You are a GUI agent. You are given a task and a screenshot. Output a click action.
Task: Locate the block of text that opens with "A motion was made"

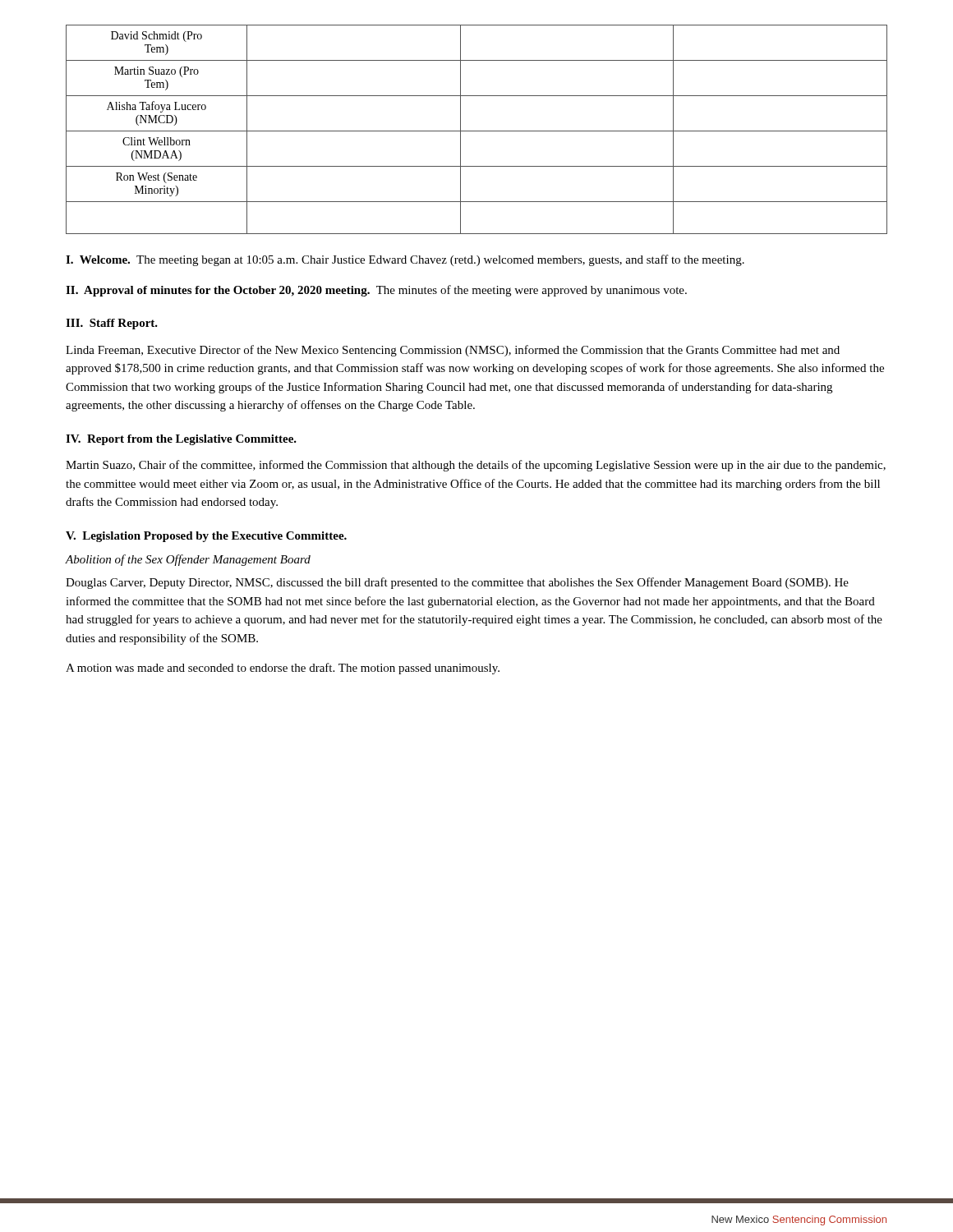[x=283, y=668]
